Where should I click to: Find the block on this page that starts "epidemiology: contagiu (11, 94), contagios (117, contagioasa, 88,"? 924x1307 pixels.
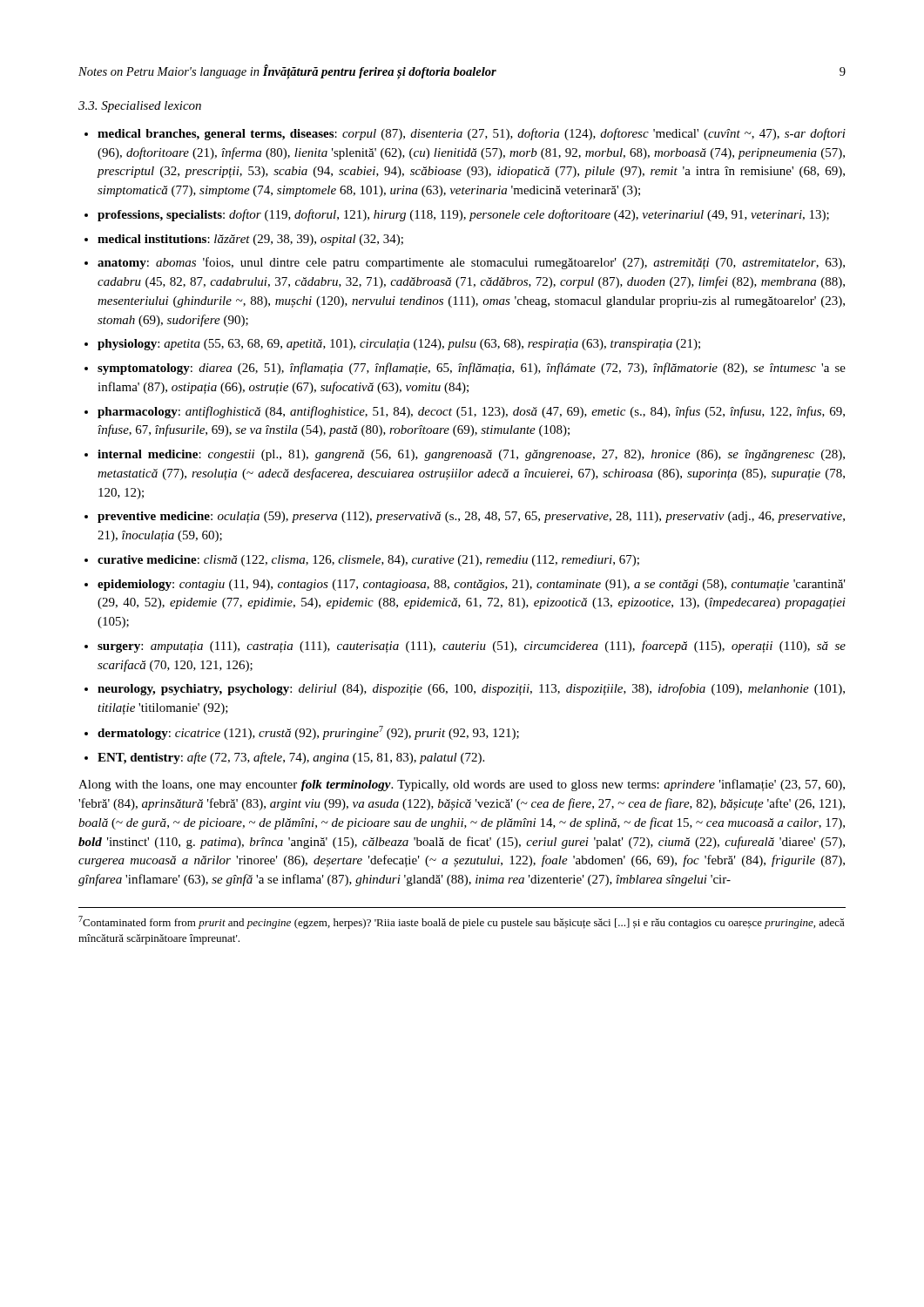(472, 602)
